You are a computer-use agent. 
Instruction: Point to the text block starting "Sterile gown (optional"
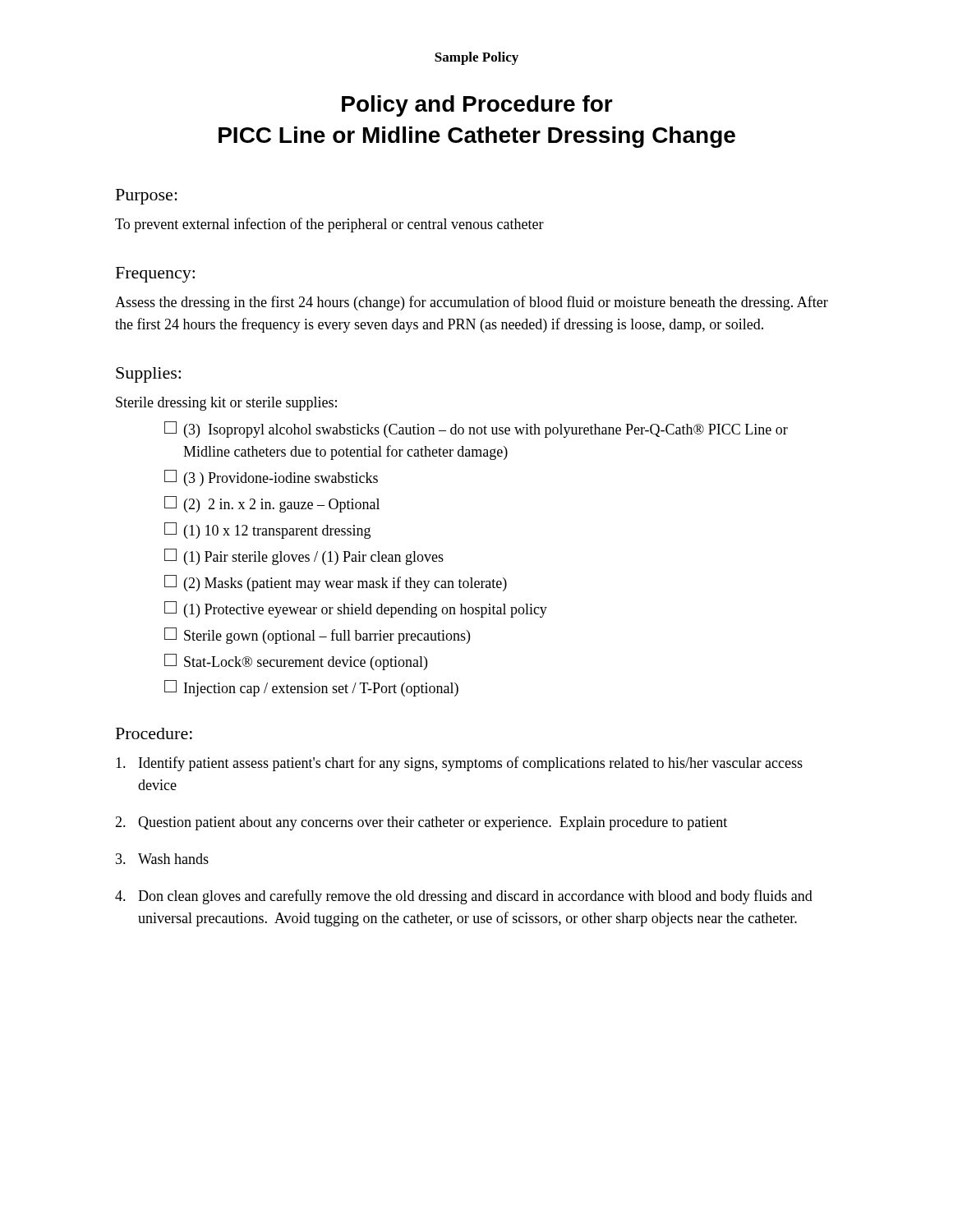[x=317, y=636]
